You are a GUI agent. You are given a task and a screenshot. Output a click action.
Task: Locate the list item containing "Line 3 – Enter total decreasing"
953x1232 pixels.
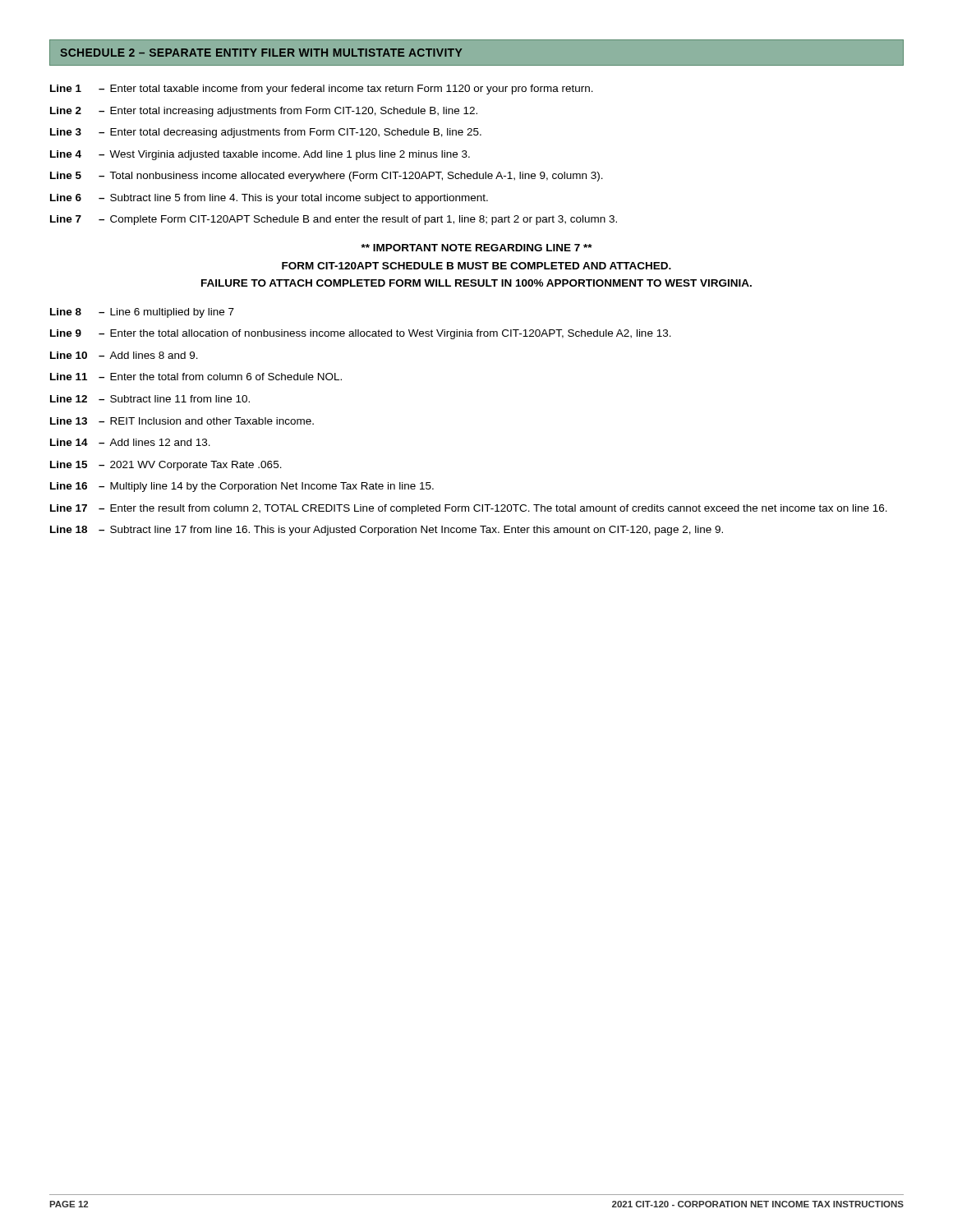[x=476, y=132]
